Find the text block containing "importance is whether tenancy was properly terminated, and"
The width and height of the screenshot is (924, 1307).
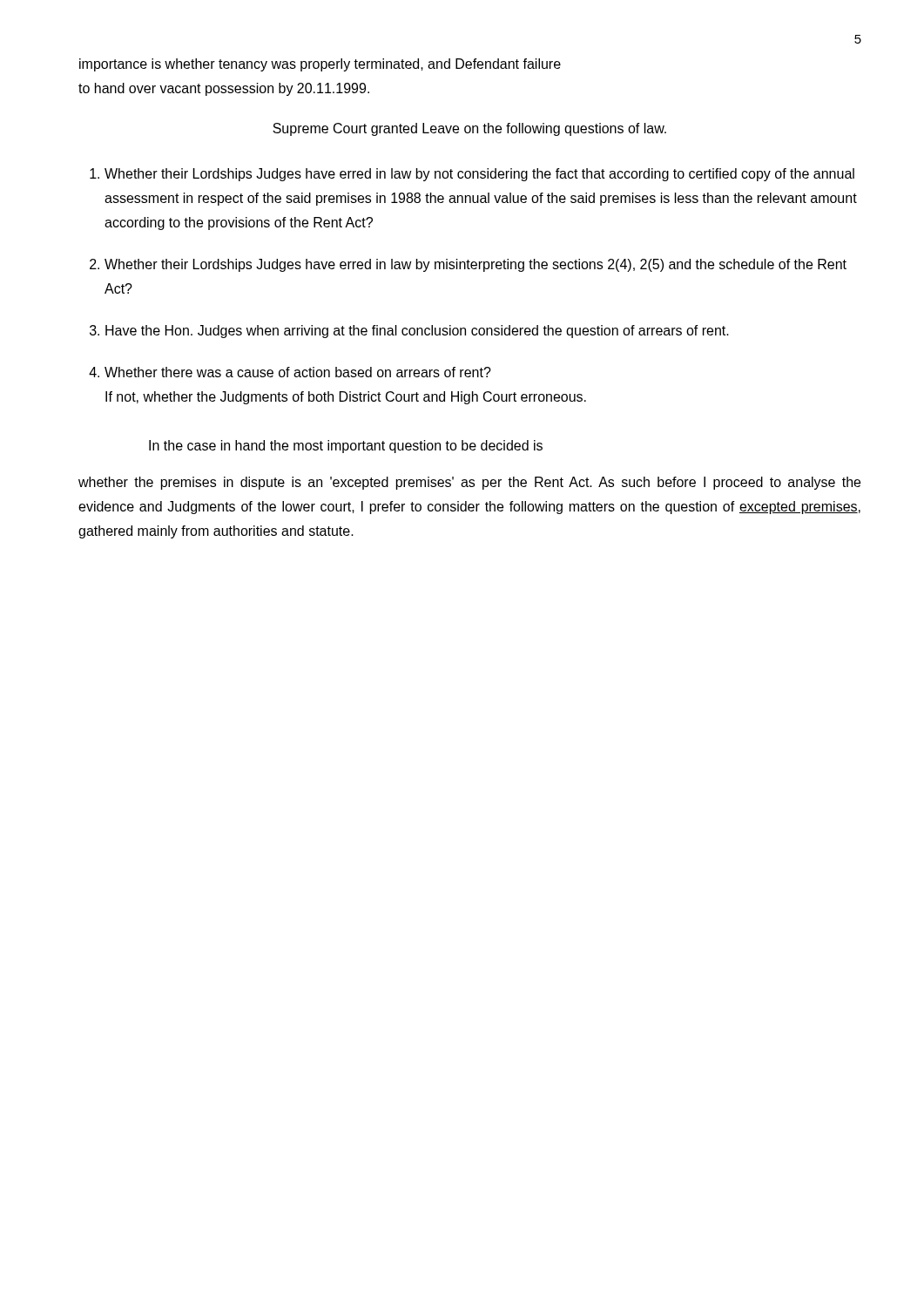click(470, 77)
